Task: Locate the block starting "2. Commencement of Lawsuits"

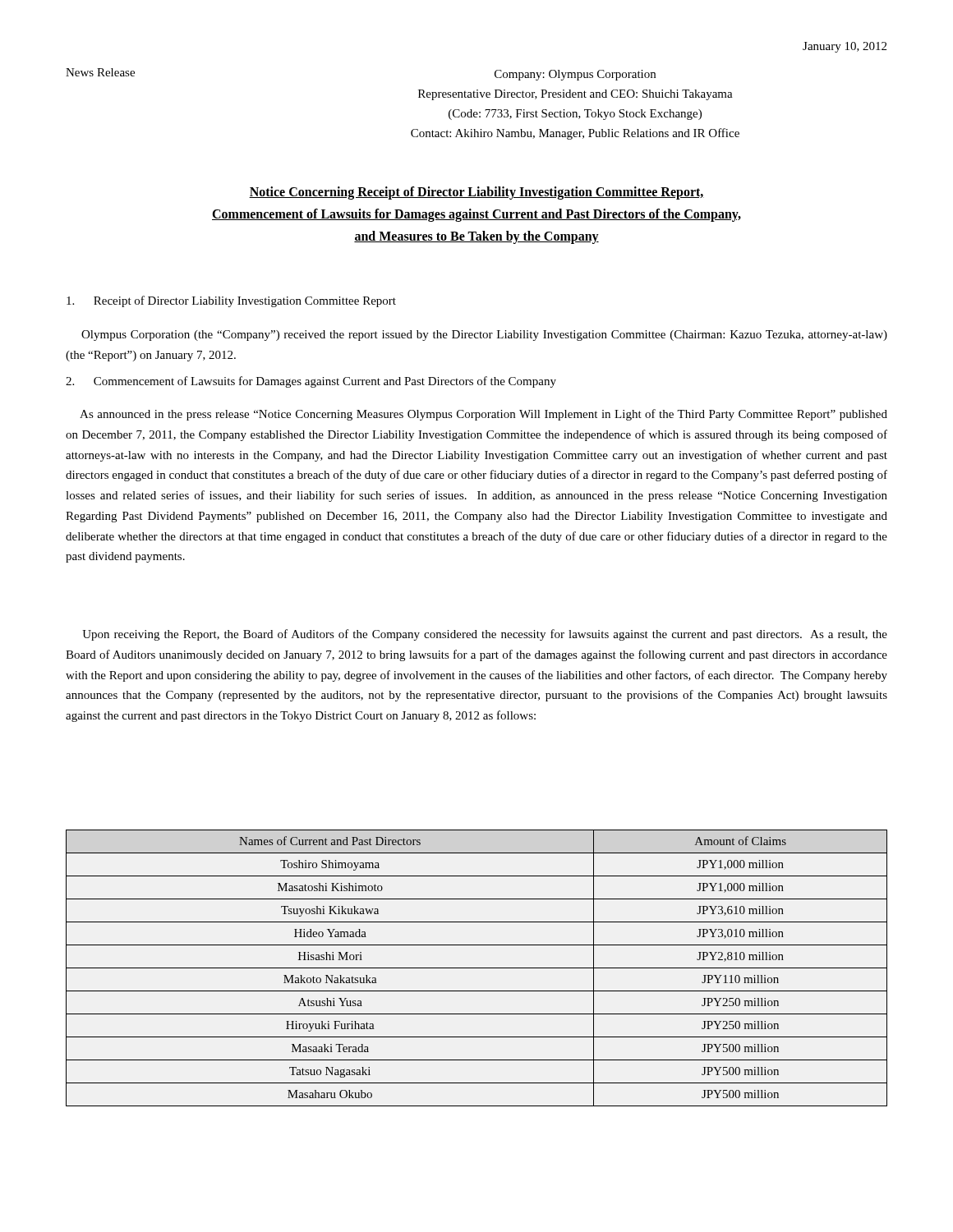Action: pyautogui.click(x=311, y=381)
